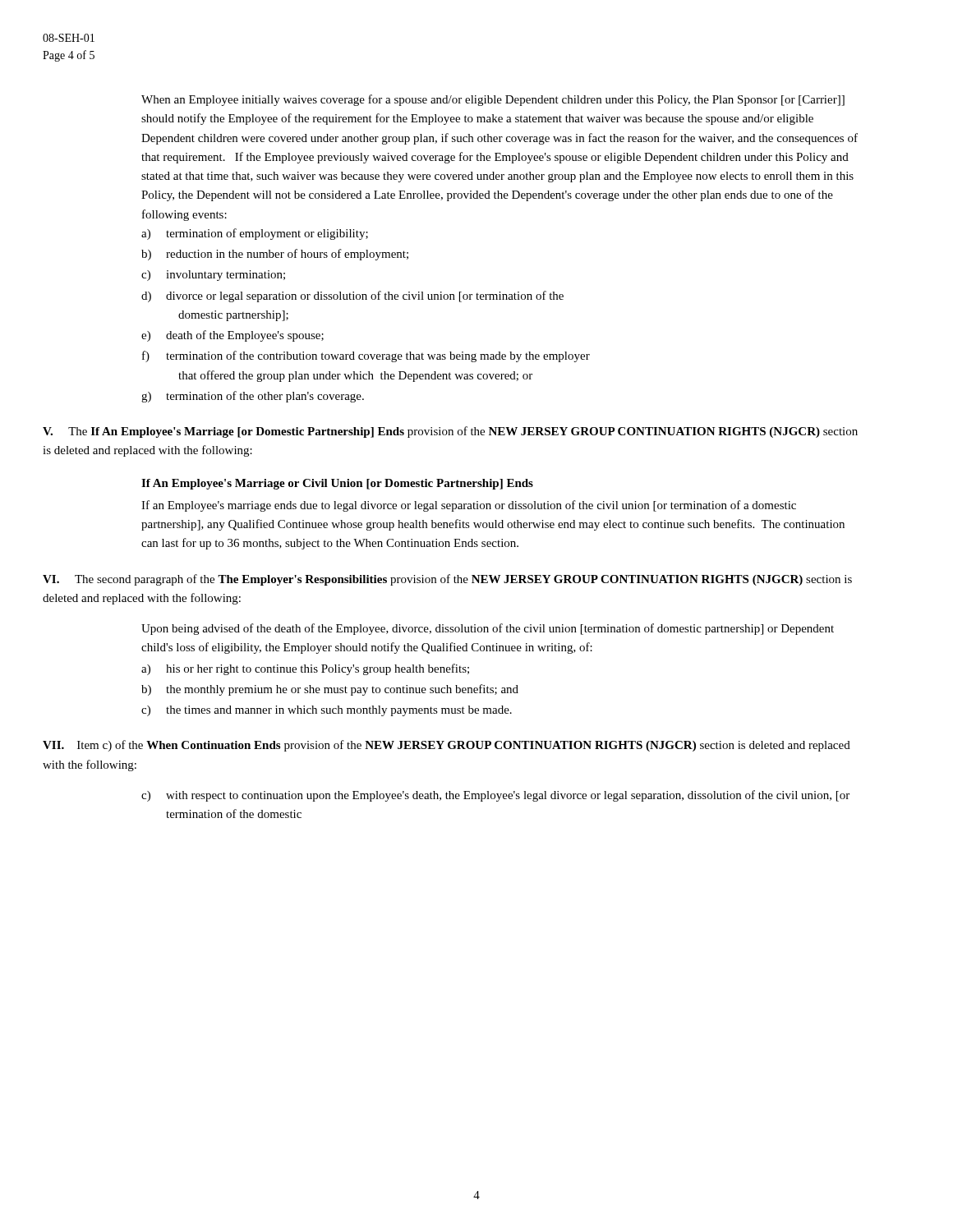Find the block on this page that starts "c) the times"

(x=501, y=710)
